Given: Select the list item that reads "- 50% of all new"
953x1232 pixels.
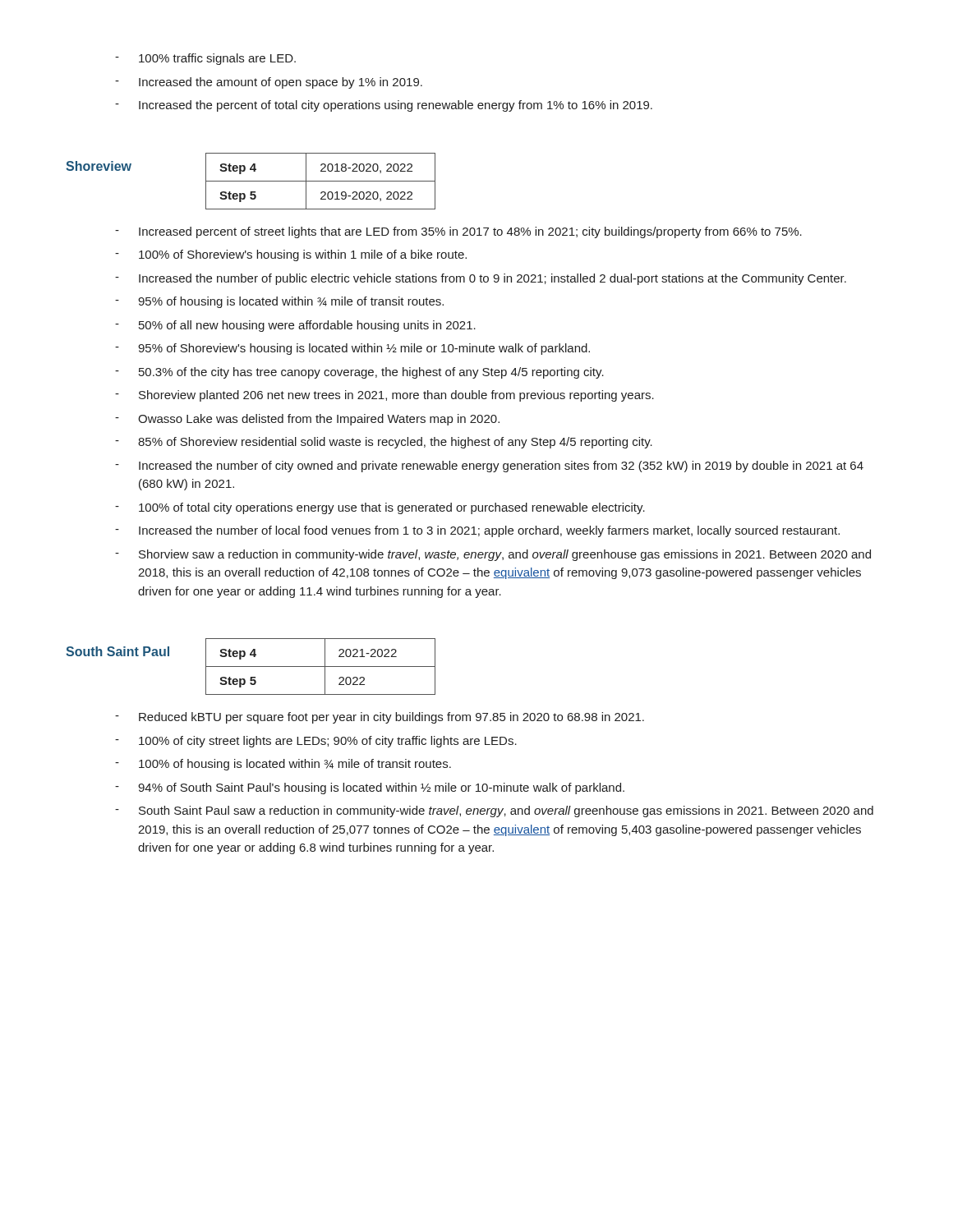Looking at the screenshot, I should tap(295, 326).
